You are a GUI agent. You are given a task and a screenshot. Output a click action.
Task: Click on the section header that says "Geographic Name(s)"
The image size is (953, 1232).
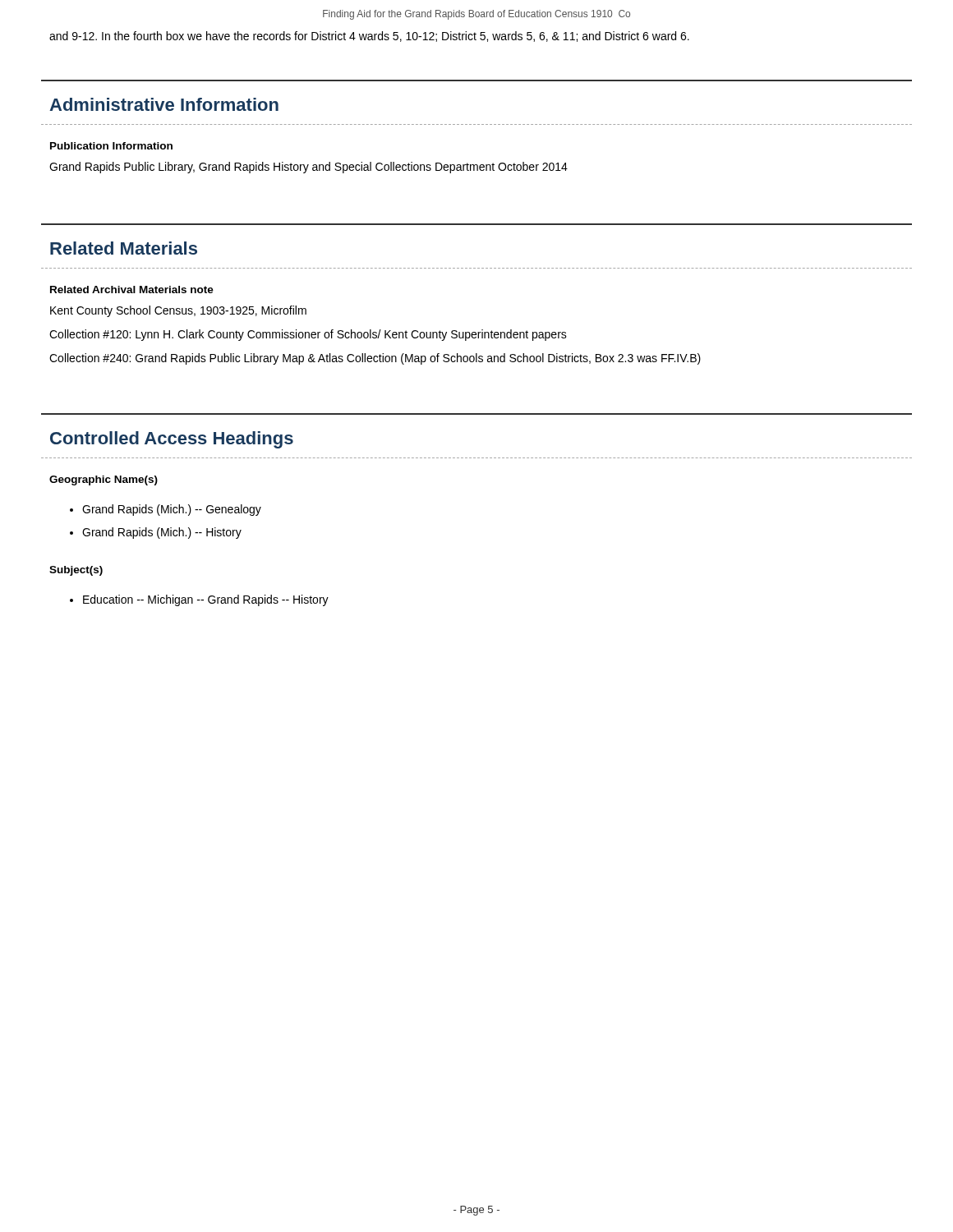[104, 479]
